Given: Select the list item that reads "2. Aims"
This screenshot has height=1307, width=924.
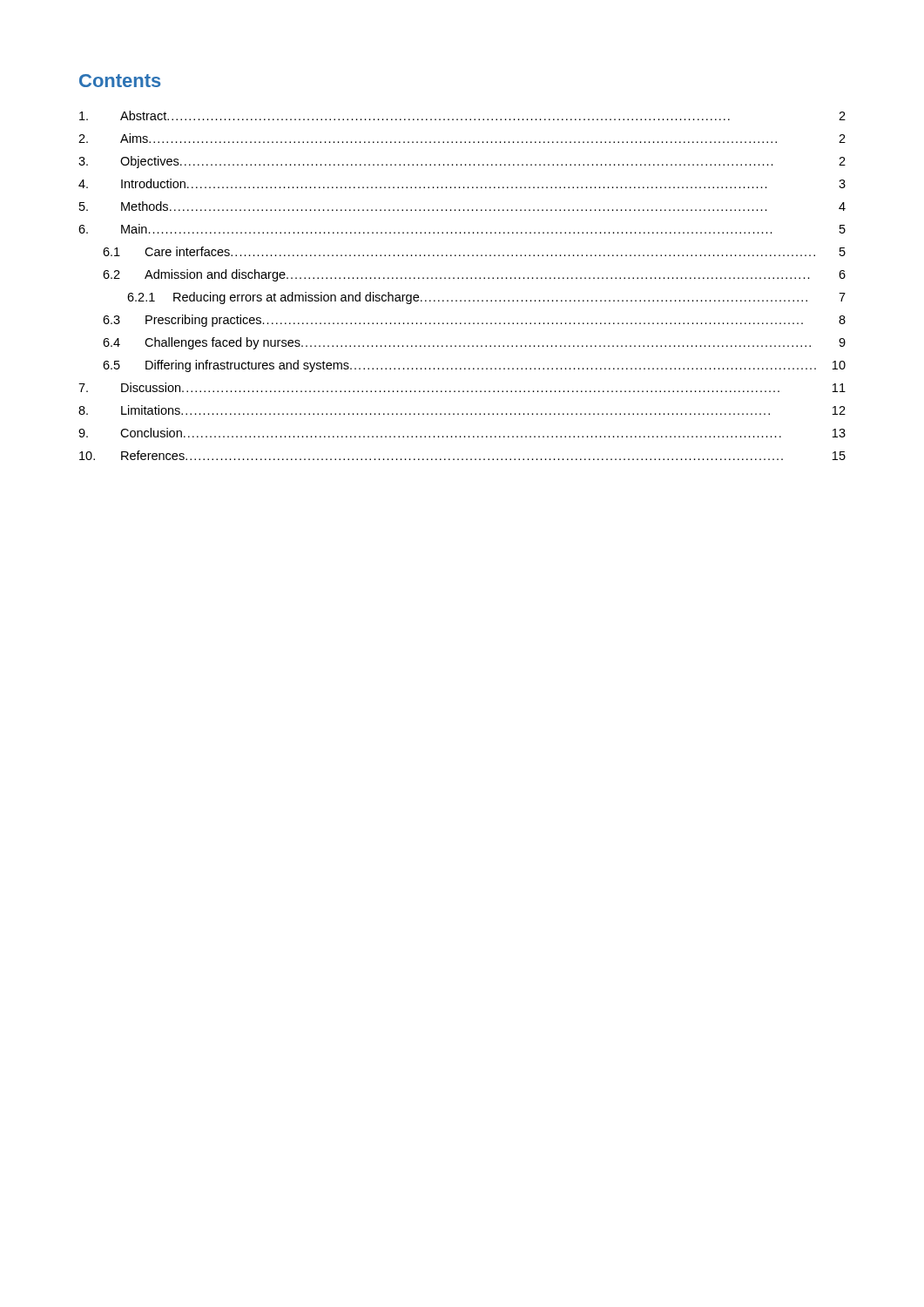Looking at the screenshot, I should tap(462, 139).
